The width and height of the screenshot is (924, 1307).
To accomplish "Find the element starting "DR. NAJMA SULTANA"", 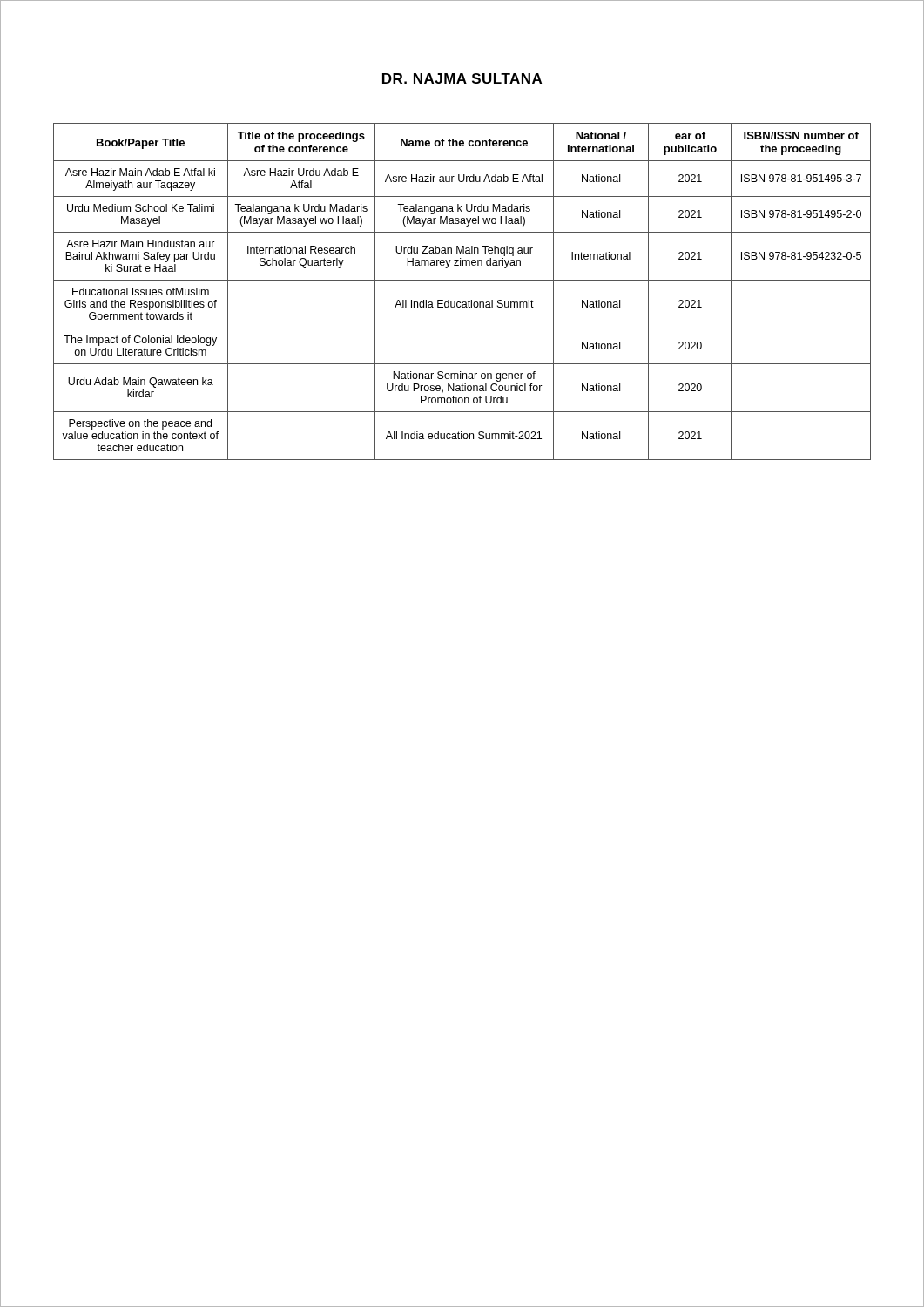I will pyautogui.click(x=462, y=79).
